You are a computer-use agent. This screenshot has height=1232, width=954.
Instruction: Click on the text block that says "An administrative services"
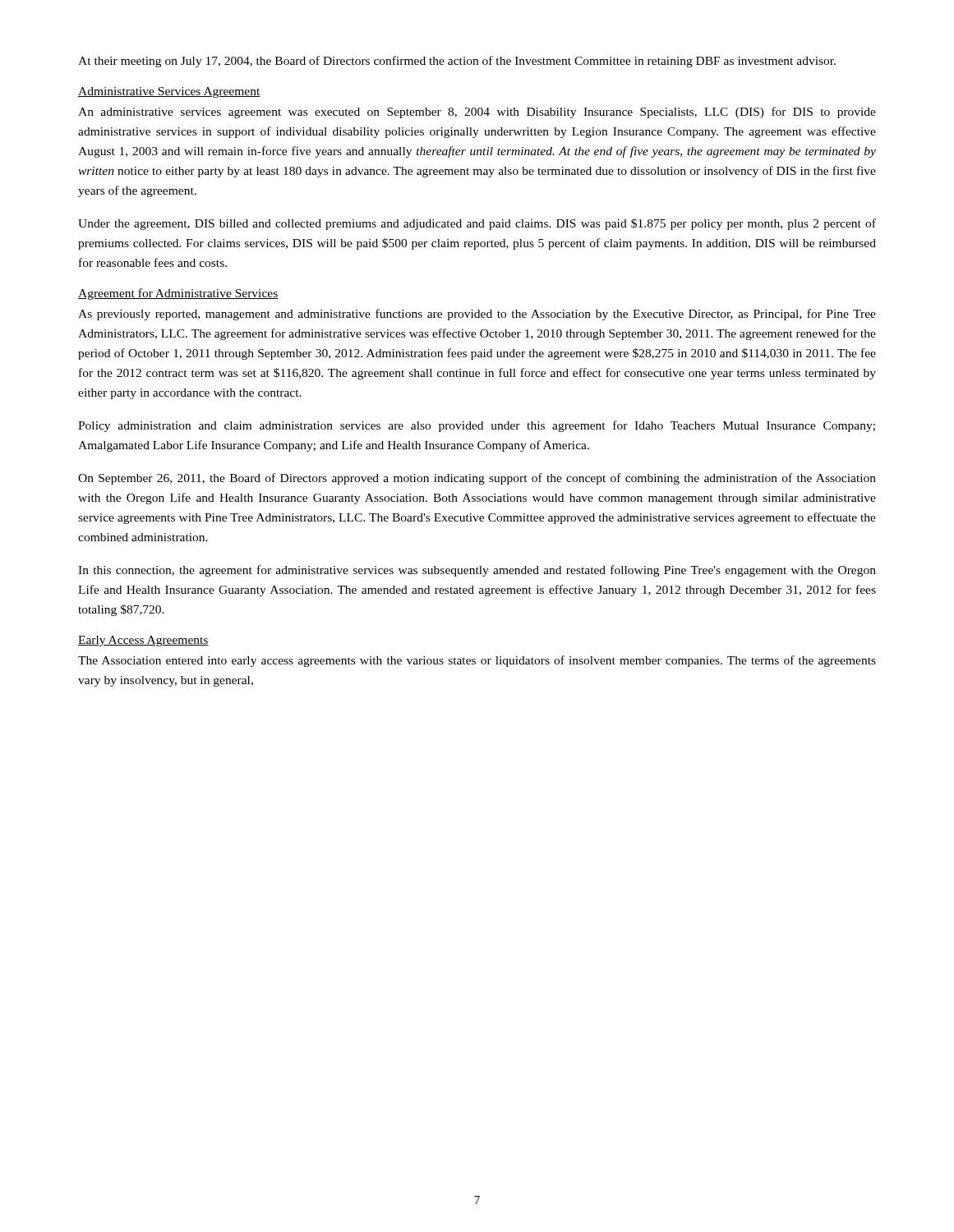tap(477, 151)
